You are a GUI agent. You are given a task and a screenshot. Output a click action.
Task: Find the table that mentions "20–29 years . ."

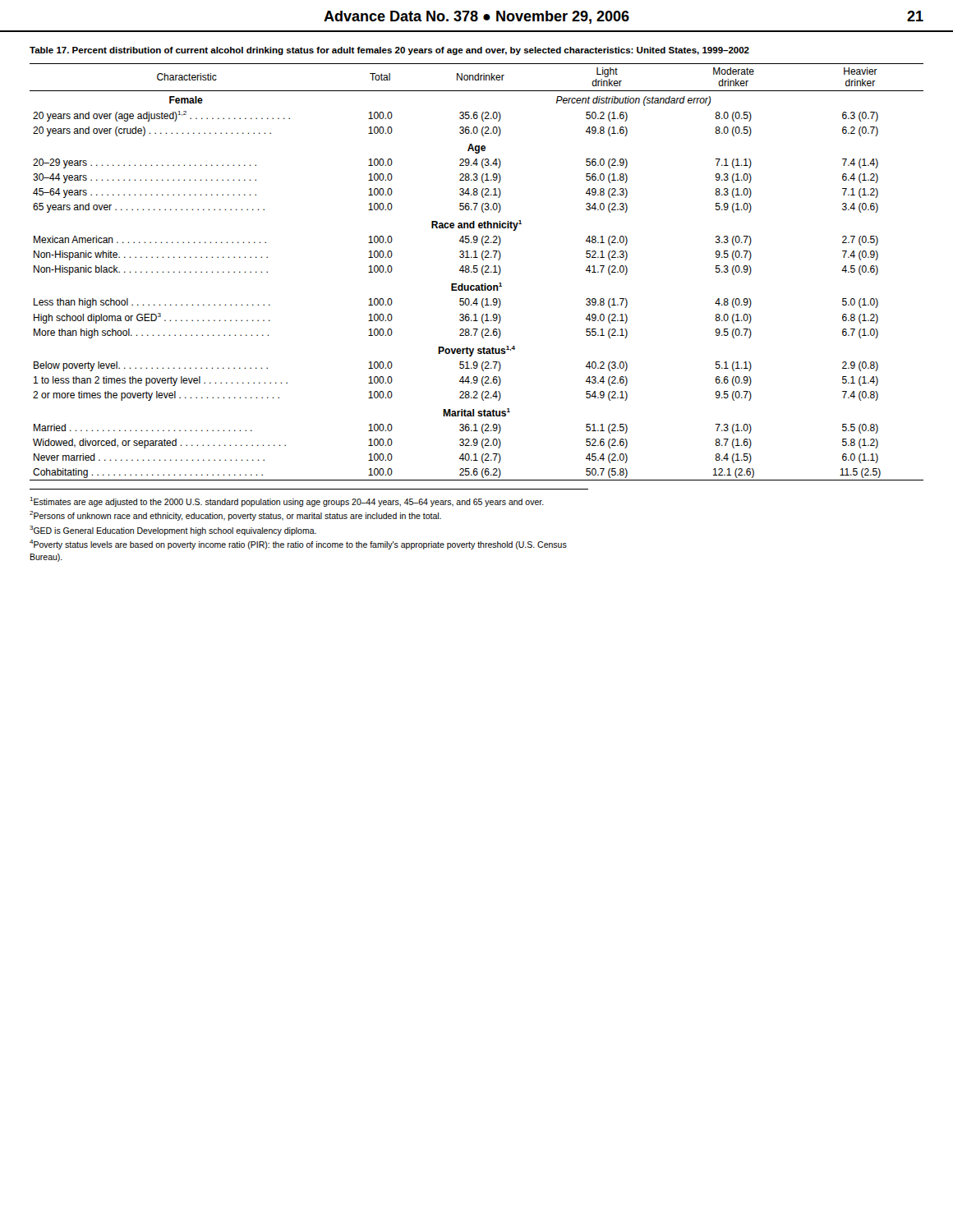click(476, 272)
